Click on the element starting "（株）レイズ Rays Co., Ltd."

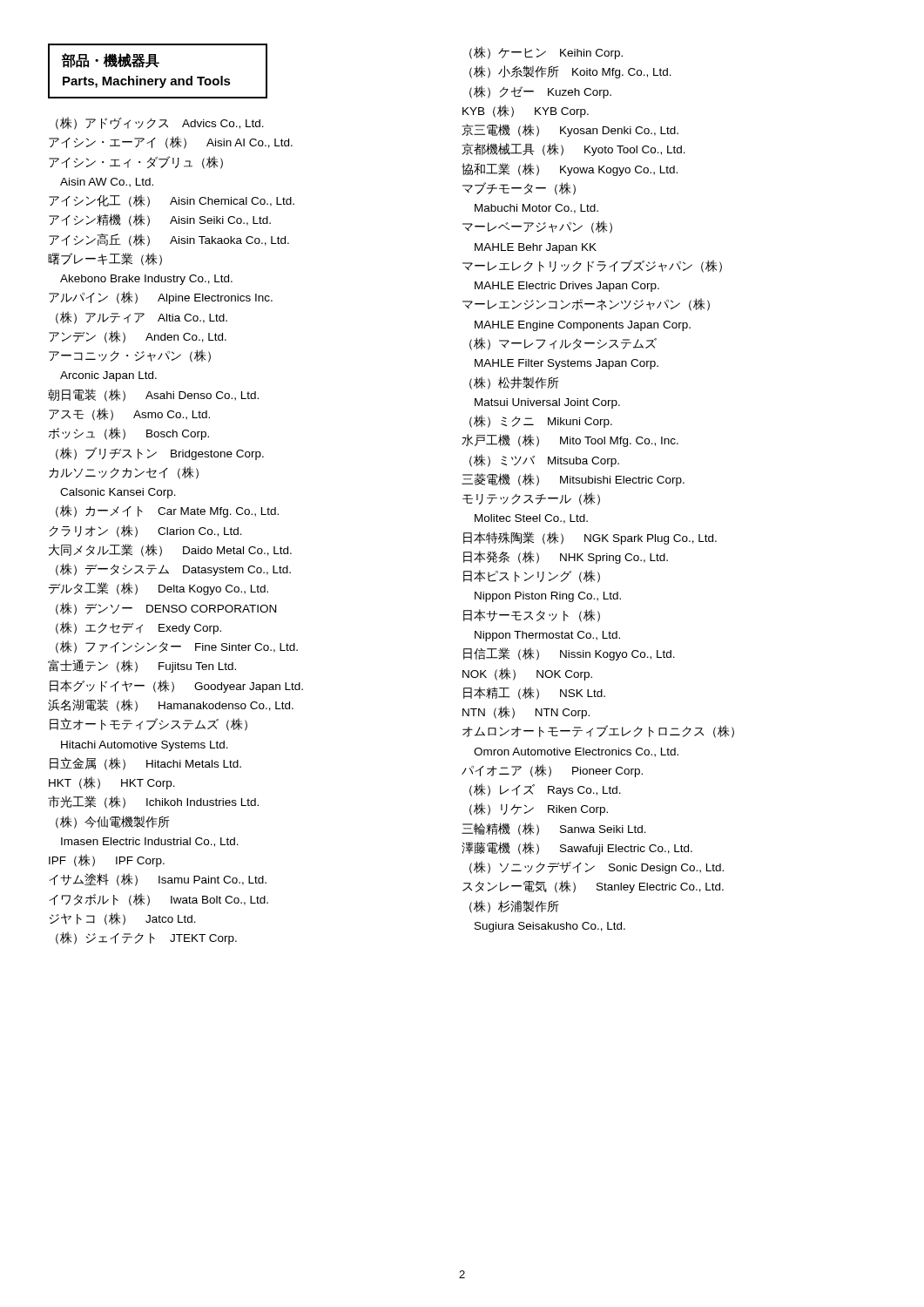pyautogui.click(x=541, y=790)
